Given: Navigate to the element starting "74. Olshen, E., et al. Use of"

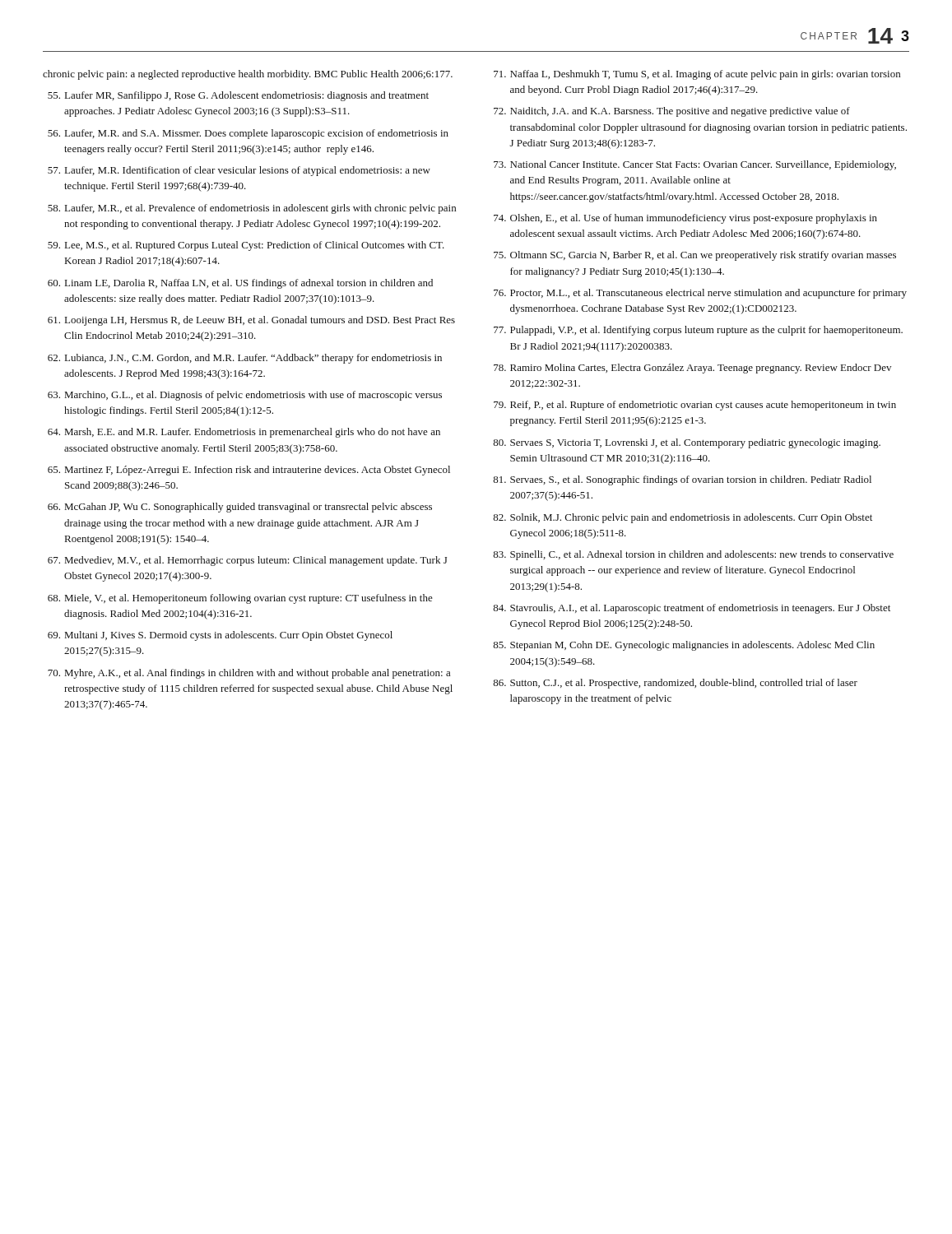Looking at the screenshot, I should coord(699,226).
